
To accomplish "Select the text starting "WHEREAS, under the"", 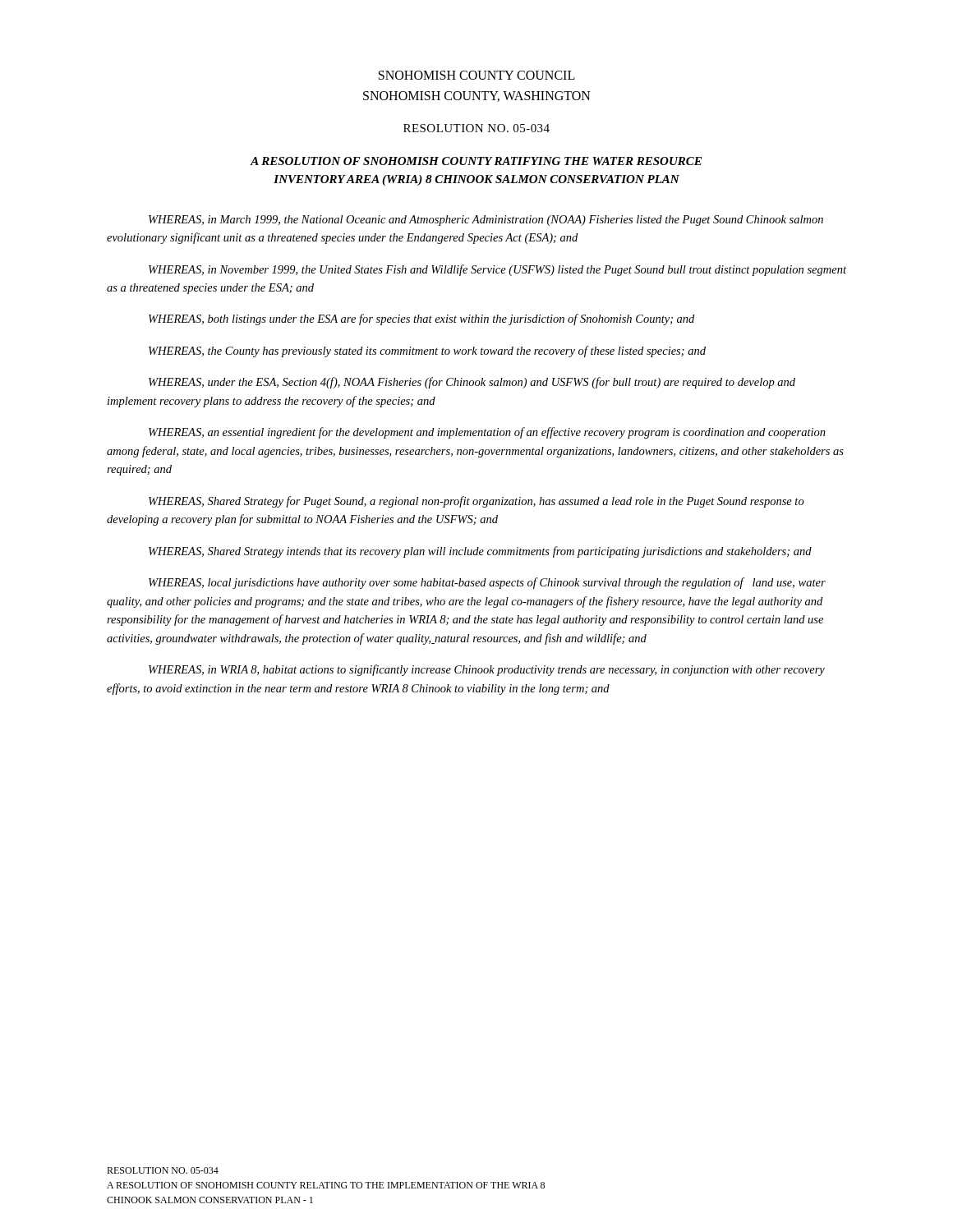I will pos(451,391).
